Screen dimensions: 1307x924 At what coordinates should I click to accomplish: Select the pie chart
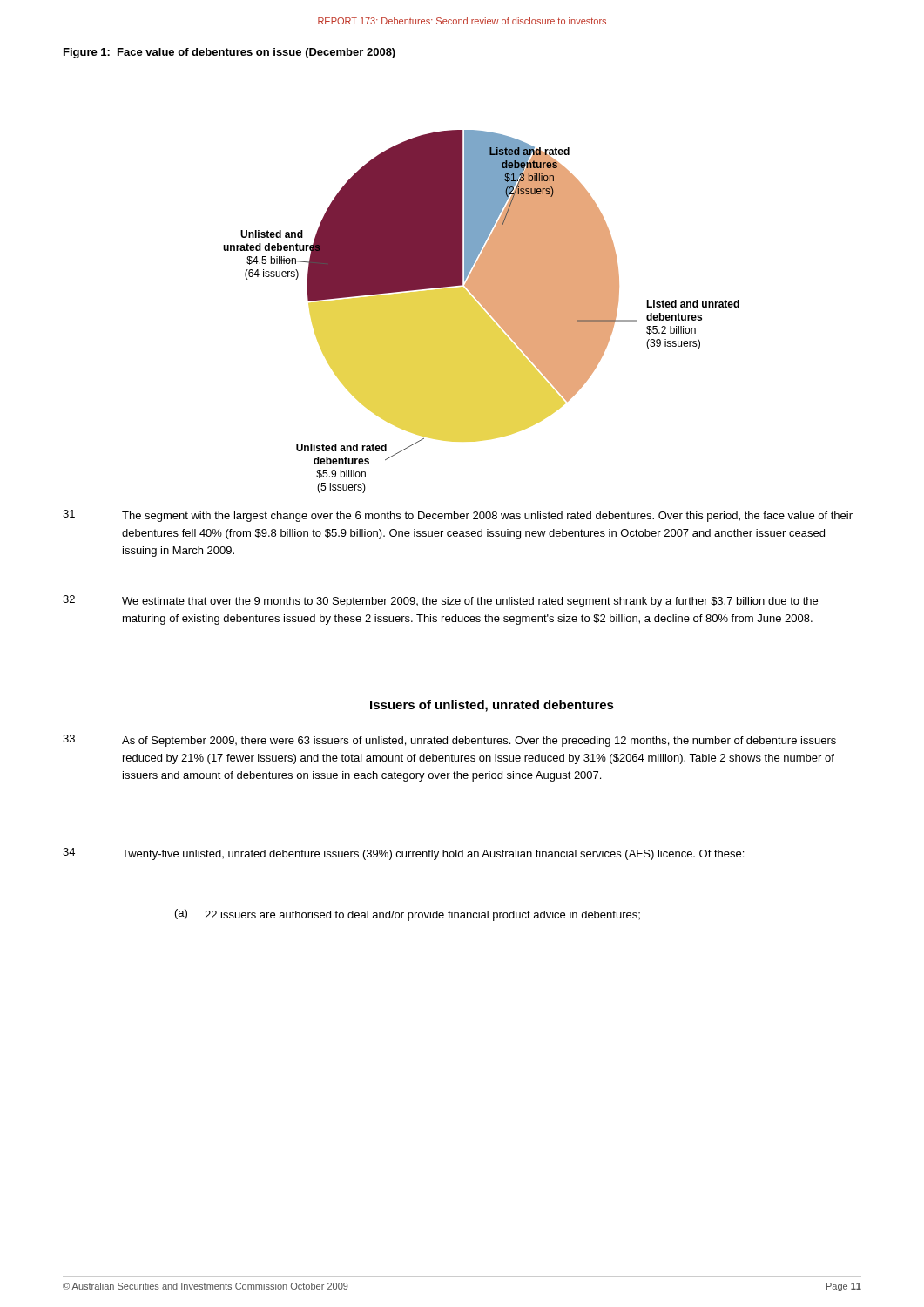pos(462,286)
